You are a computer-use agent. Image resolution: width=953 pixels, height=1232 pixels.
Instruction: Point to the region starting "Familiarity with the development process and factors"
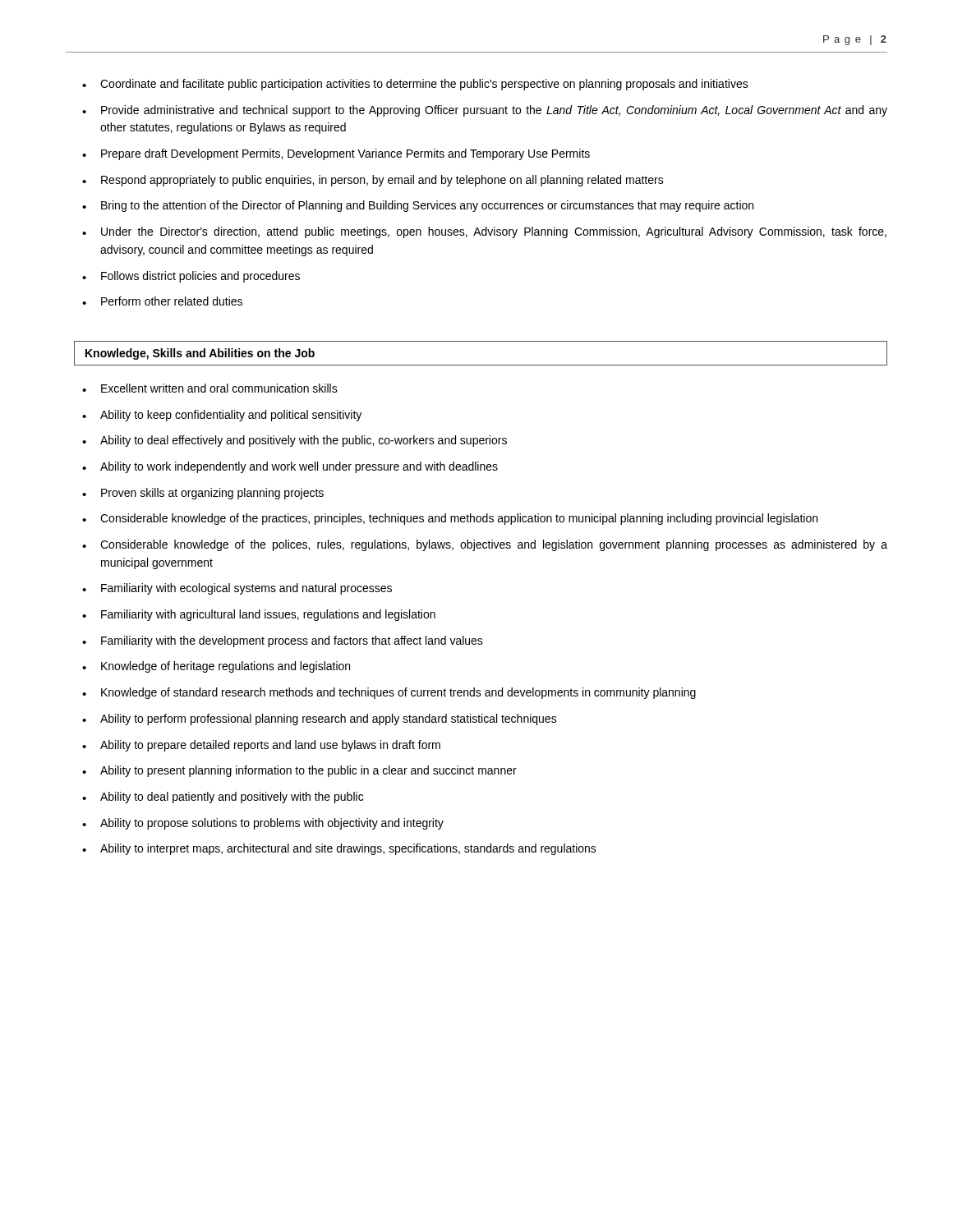tap(292, 640)
